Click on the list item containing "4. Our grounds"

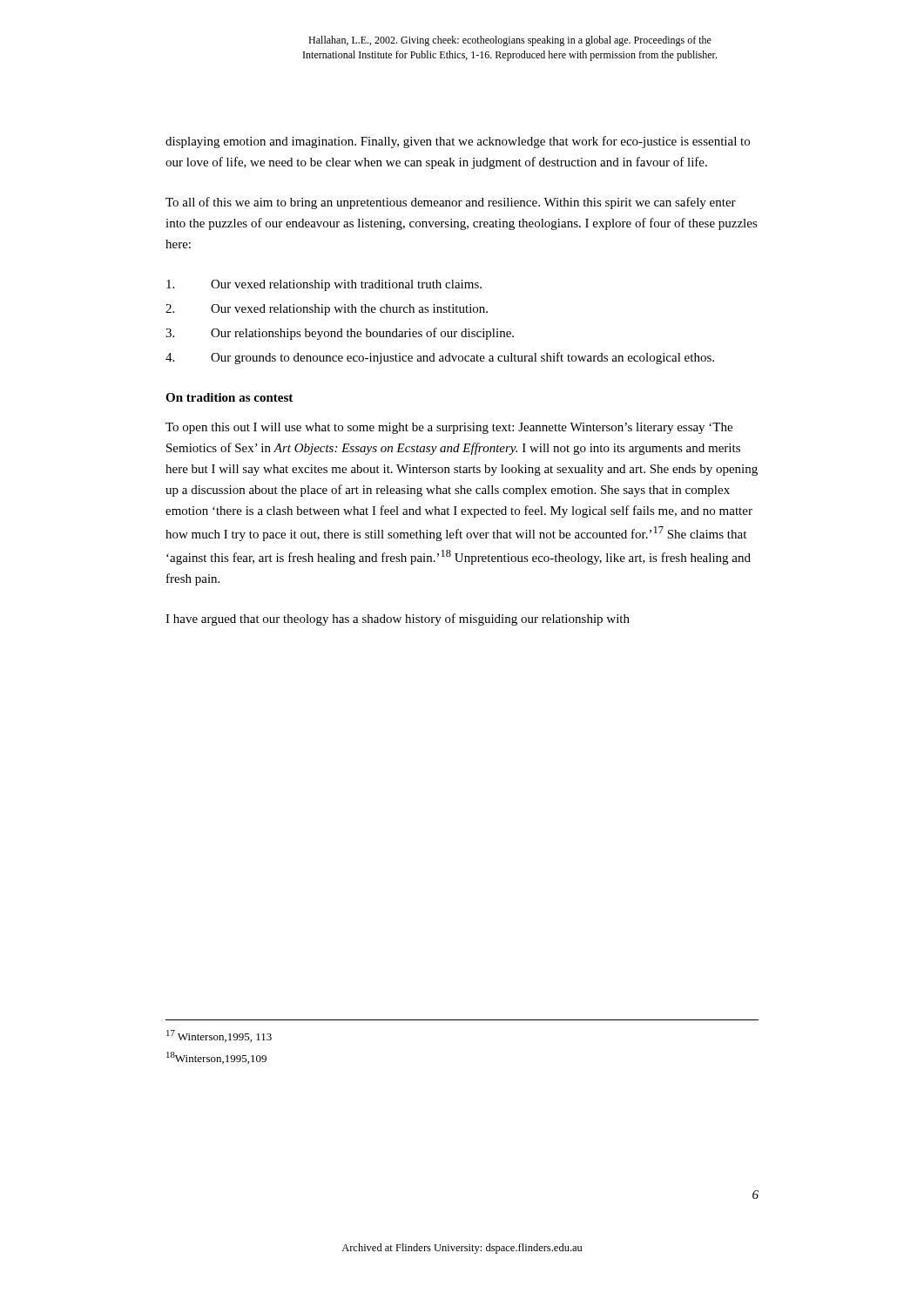click(x=462, y=357)
